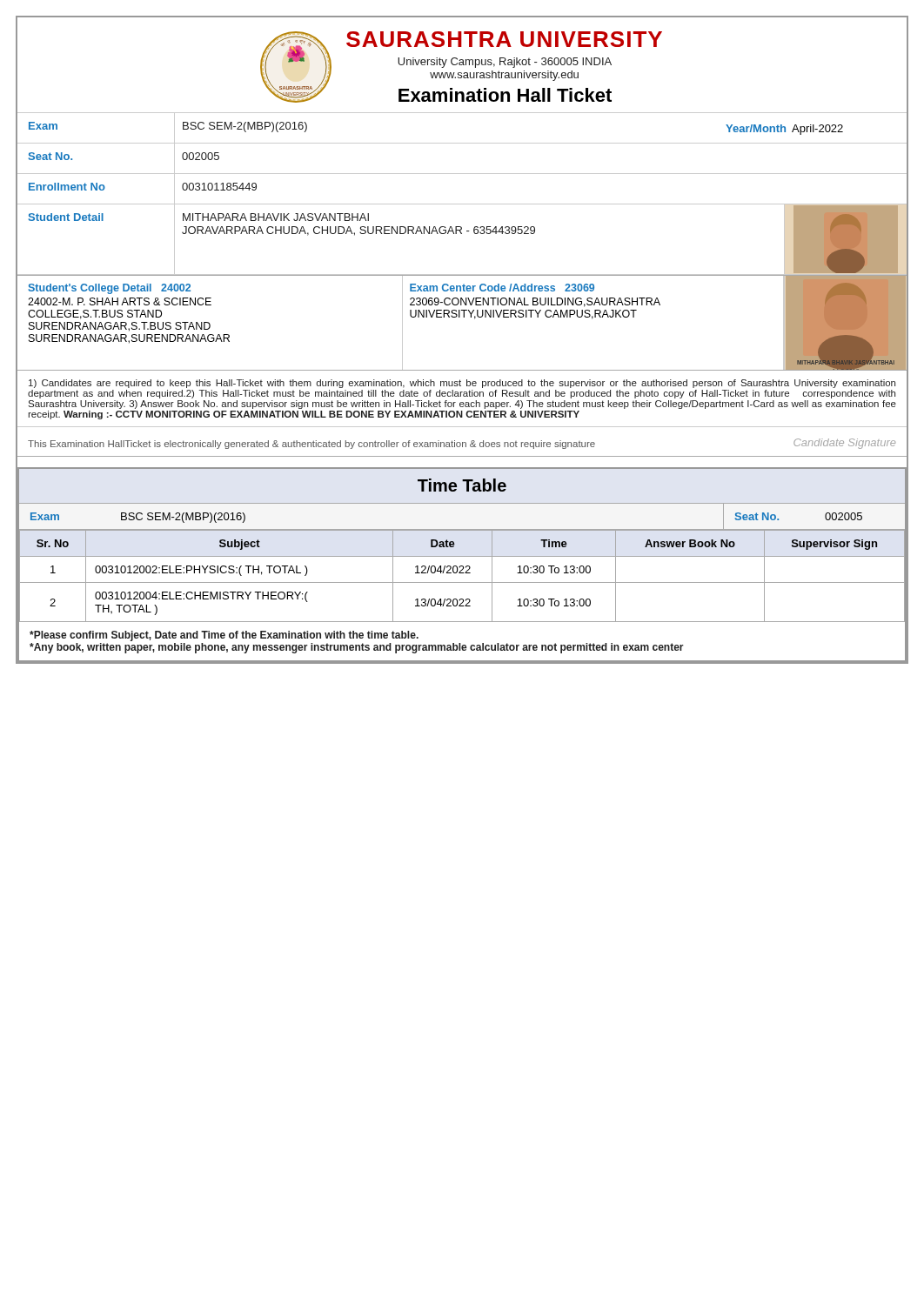
Task: Point to the text block starting "Enrollment No 003101185449"
Action: 462,189
